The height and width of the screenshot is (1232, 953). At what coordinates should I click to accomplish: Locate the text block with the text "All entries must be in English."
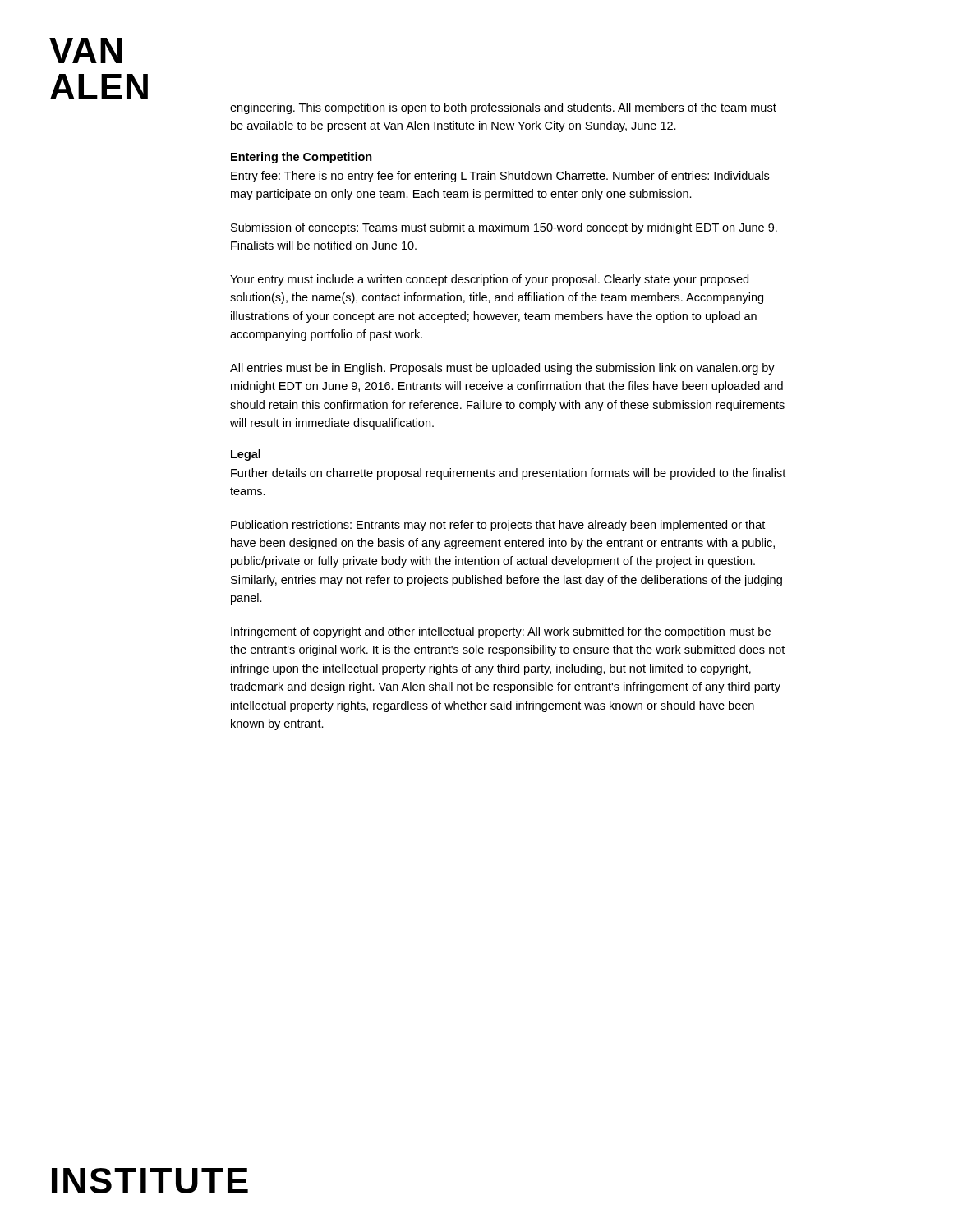tap(507, 395)
